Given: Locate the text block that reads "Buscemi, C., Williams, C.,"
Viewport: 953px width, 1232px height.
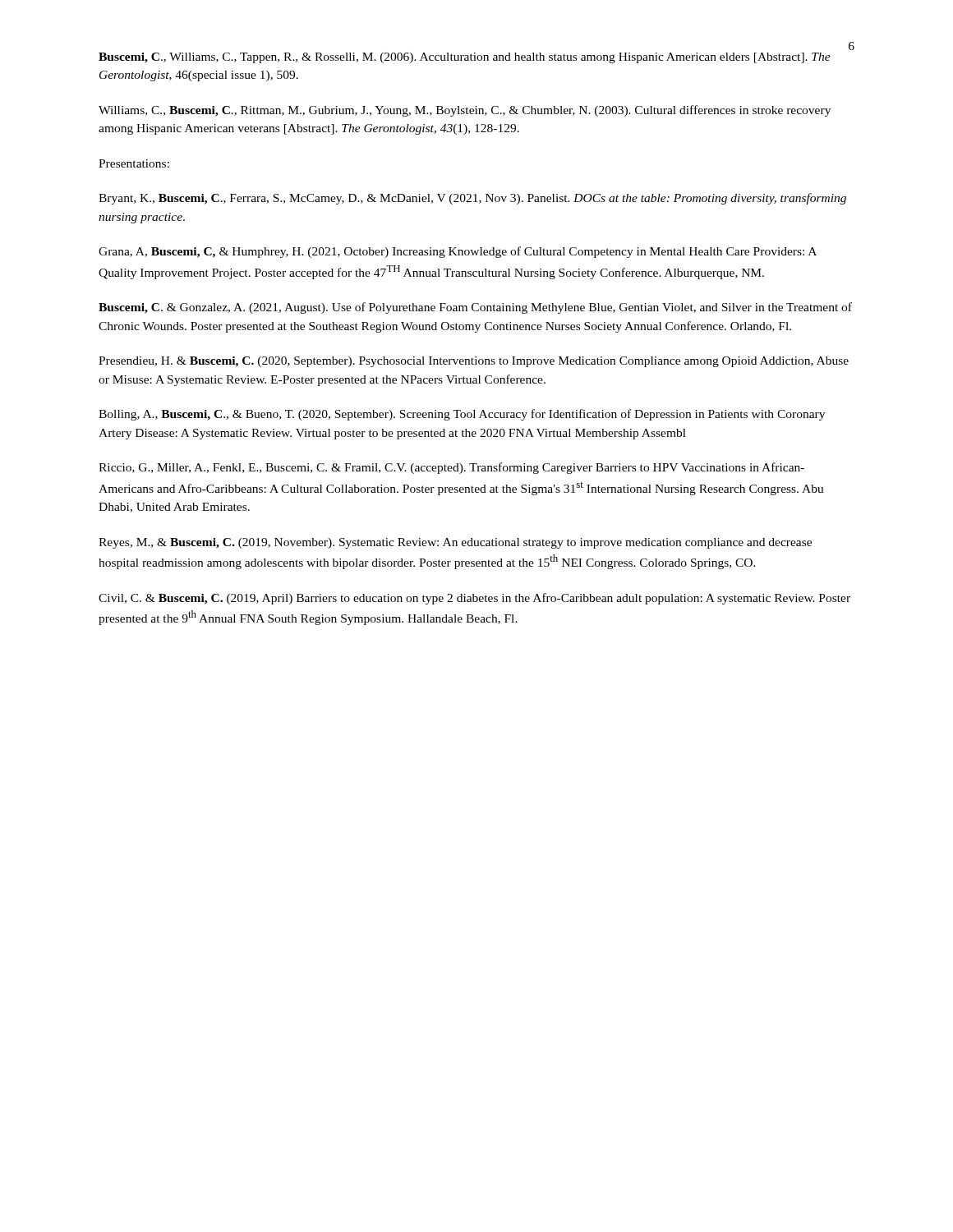Looking at the screenshot, I should 464,65.
